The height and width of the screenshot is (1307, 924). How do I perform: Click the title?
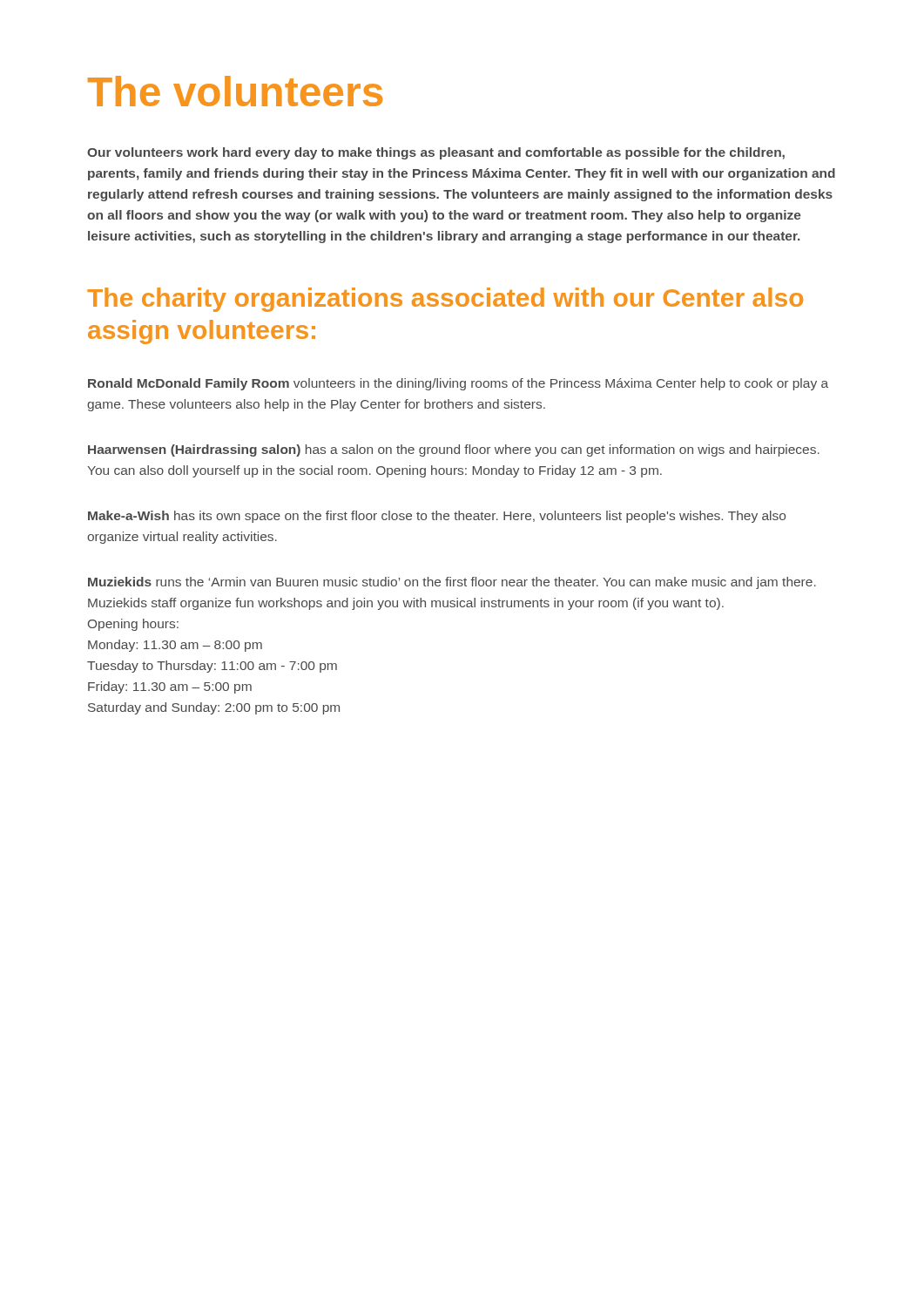click(x=462, y=93)
